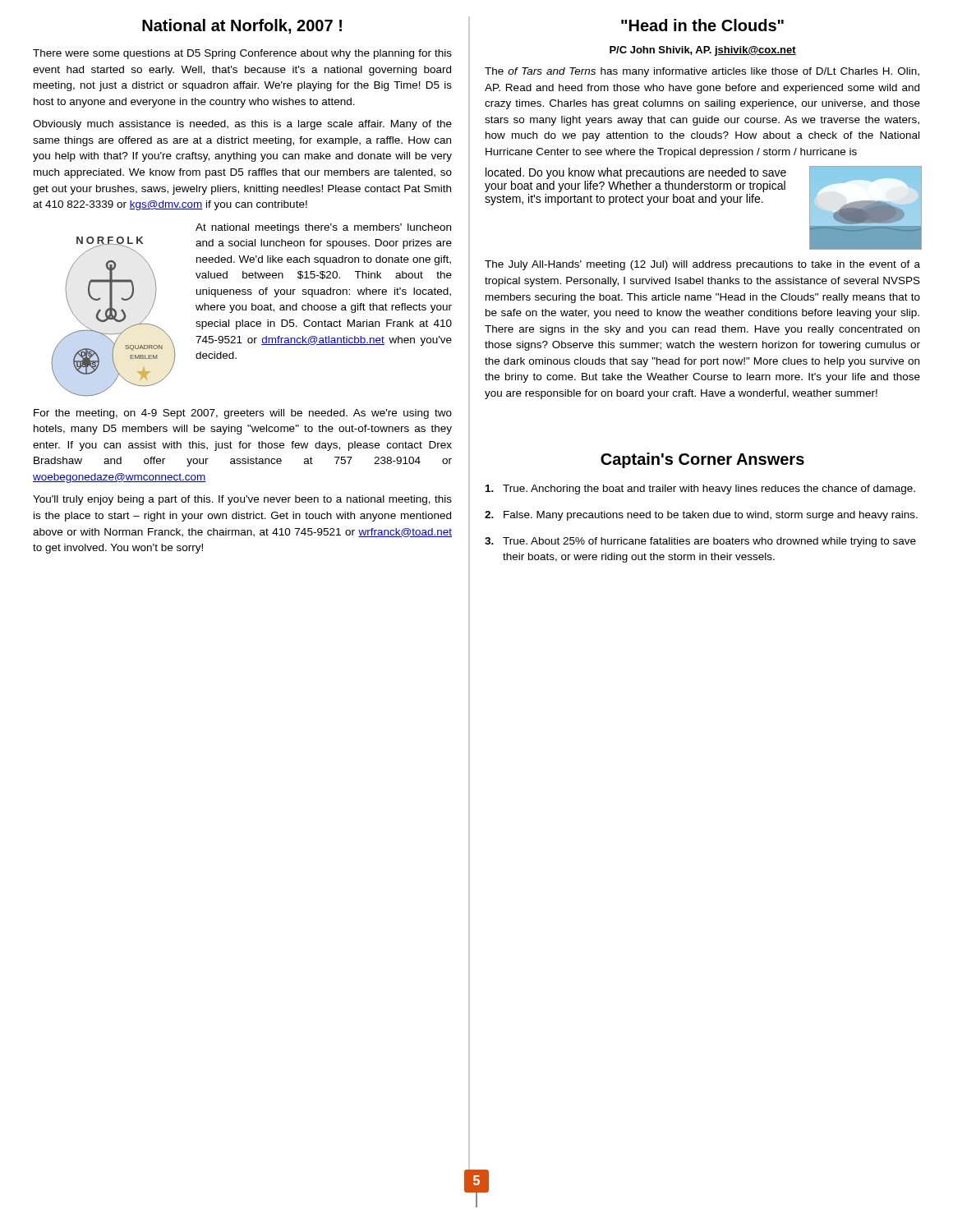Click on the list item that says "True. Anchoring the boat and"
Viewport: 953px width, 1232px height.
700,489
